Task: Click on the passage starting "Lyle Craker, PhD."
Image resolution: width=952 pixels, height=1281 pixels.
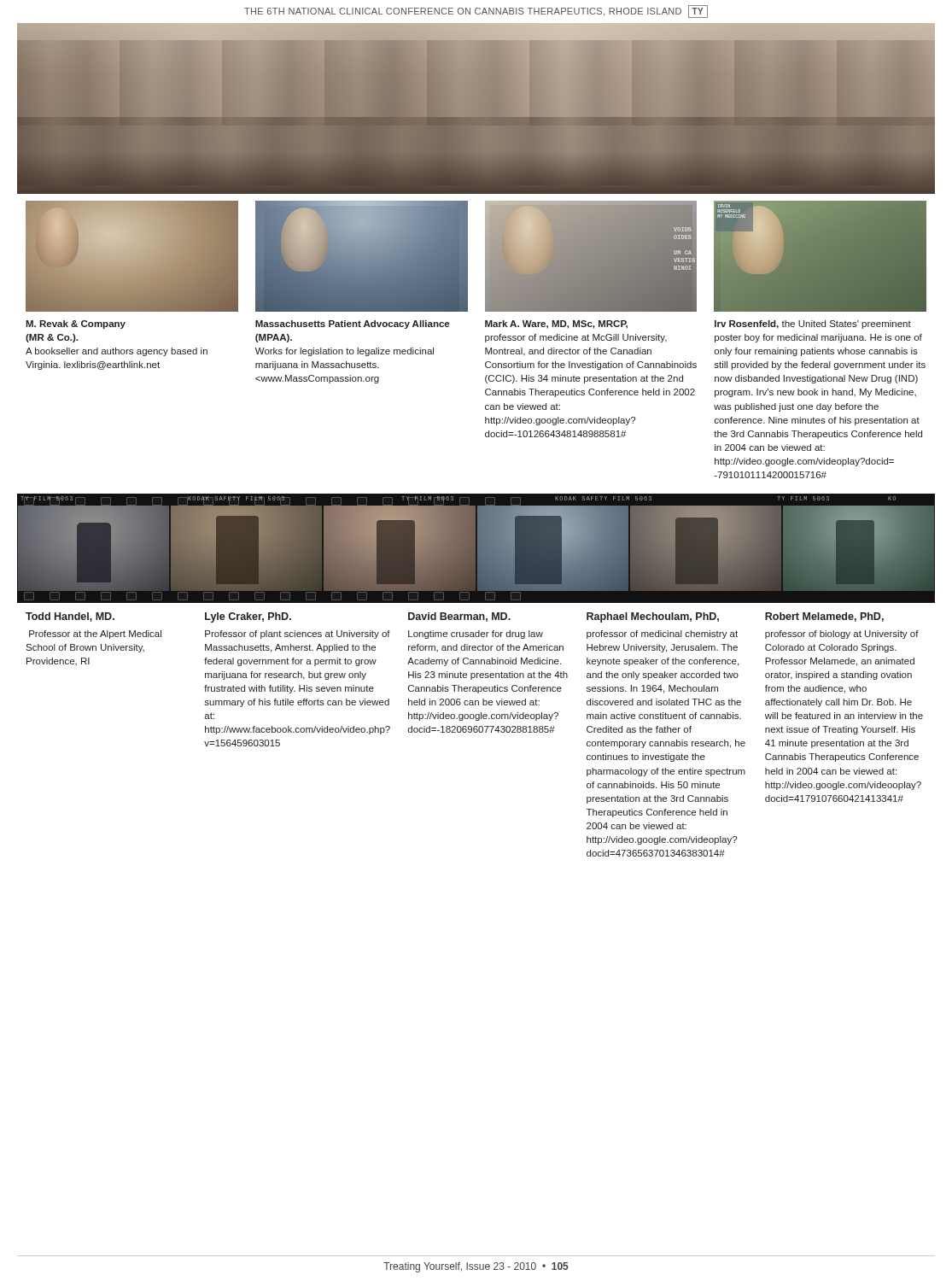Action: [x=297, y=679]
